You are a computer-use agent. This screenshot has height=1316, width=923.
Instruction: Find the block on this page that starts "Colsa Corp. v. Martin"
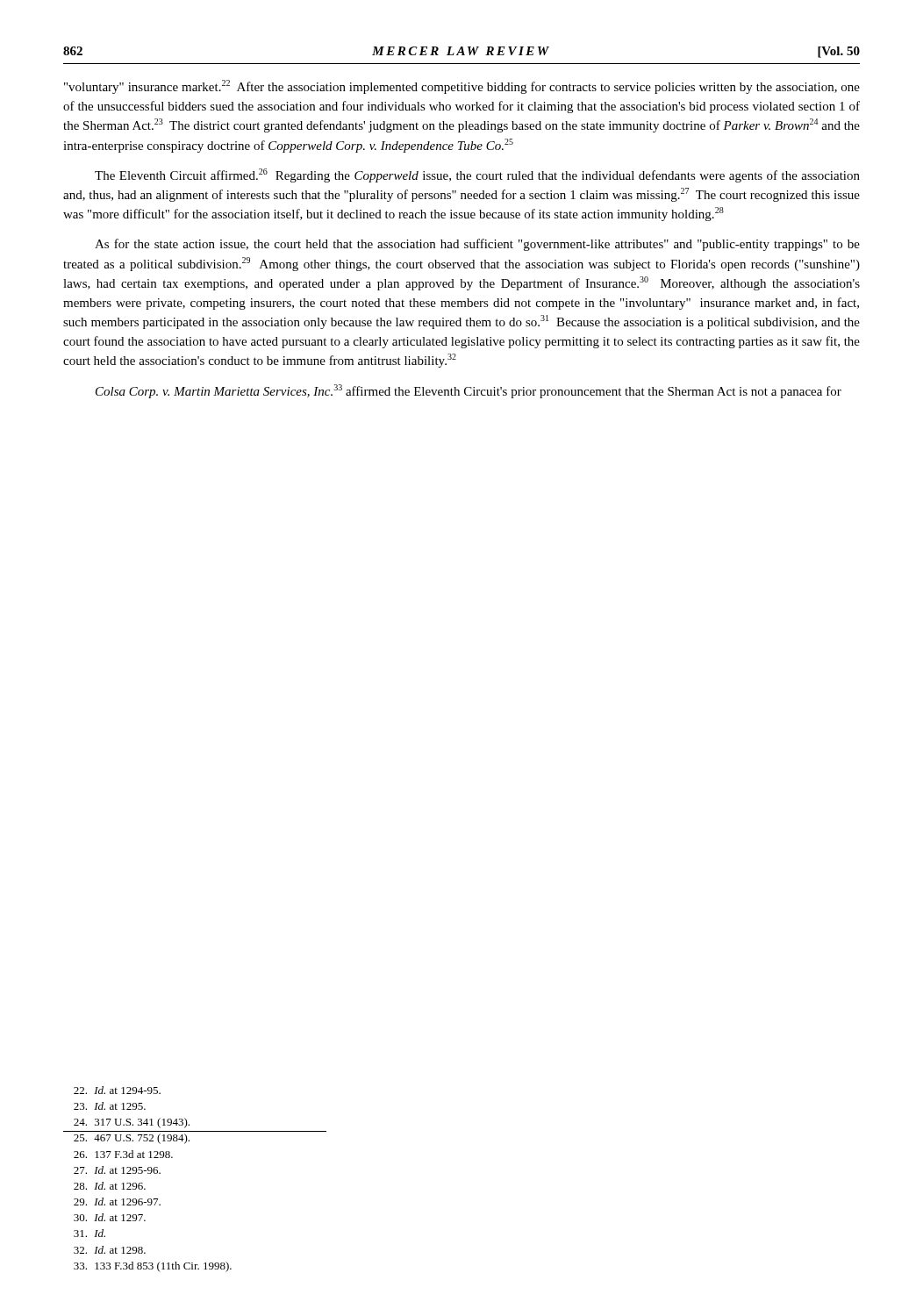[462, 391]
